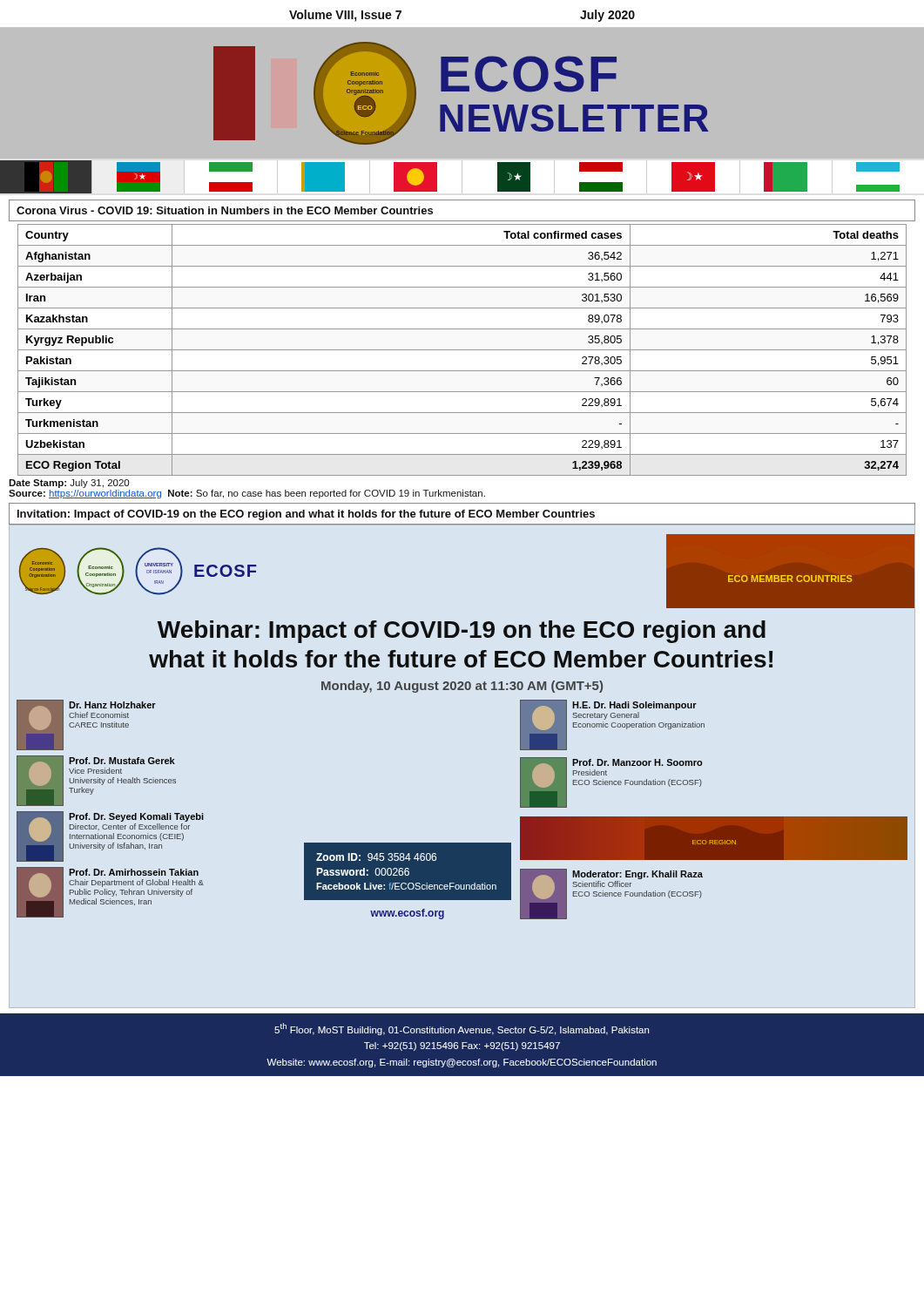Click on the logo
Viewport: 924px width, 1307px height.
pos(462,93)
